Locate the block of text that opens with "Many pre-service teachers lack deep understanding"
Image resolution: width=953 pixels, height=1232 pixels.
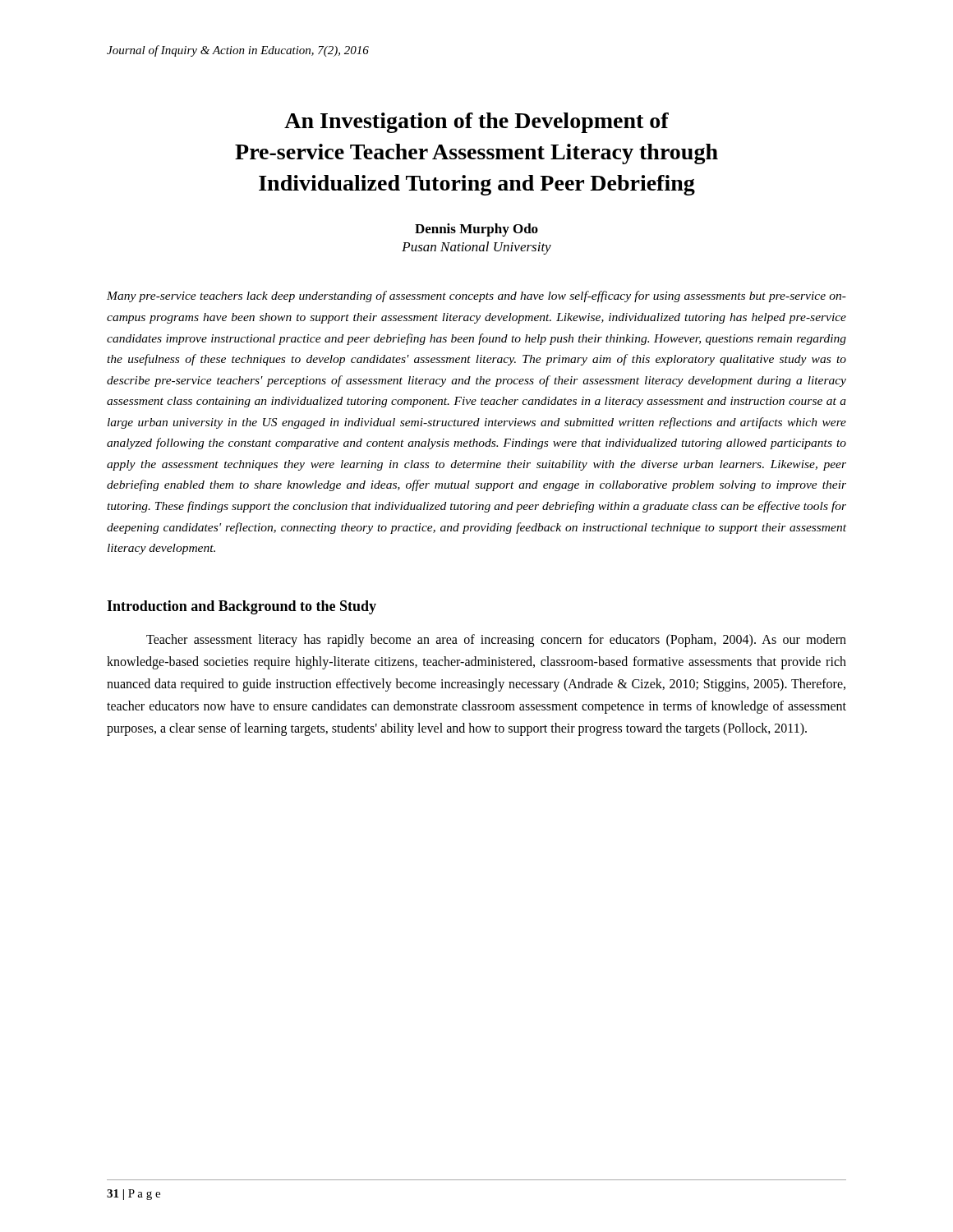tap(476, 422)
